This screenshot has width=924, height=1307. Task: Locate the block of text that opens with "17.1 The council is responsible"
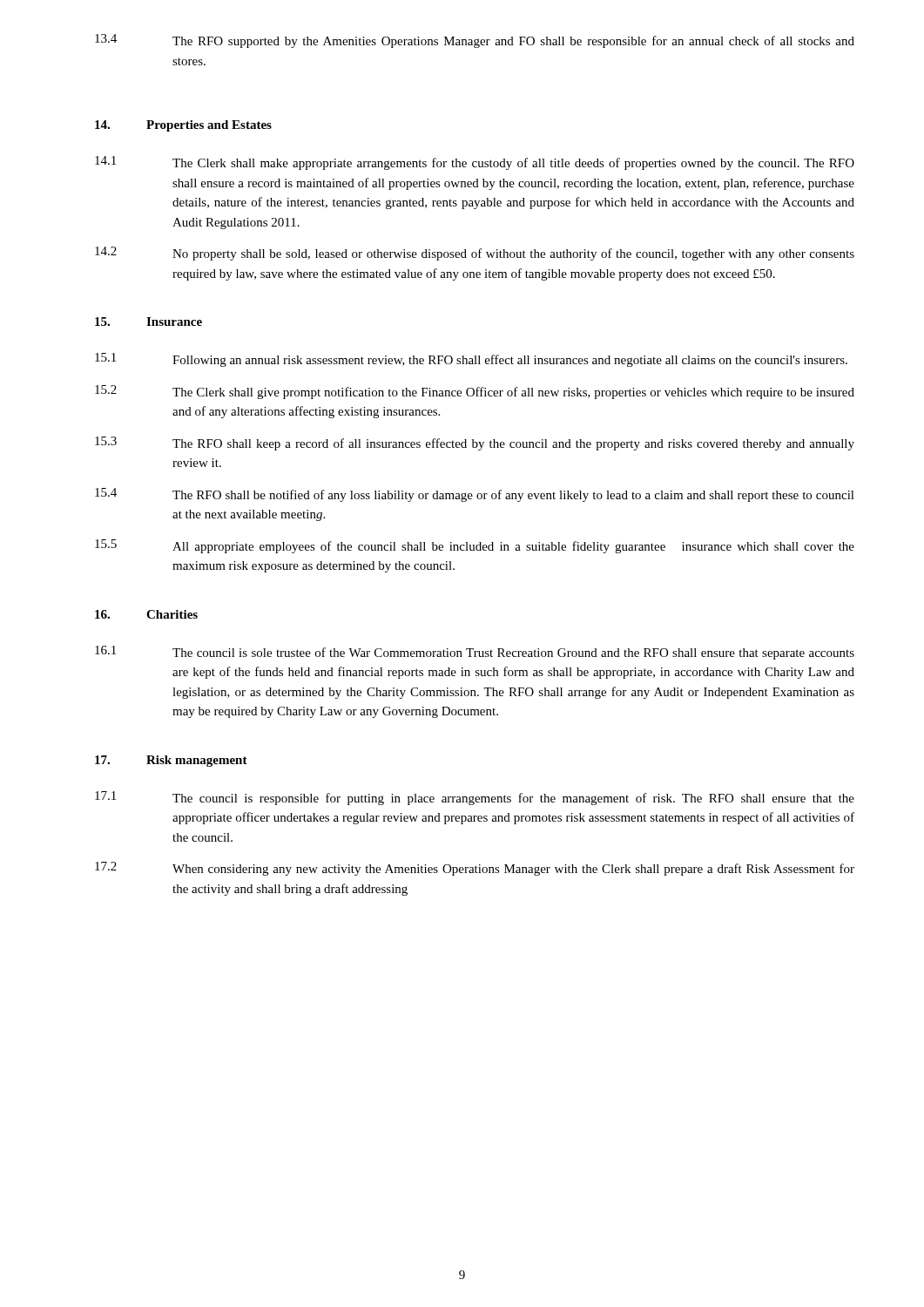click(x=474, y=818)
